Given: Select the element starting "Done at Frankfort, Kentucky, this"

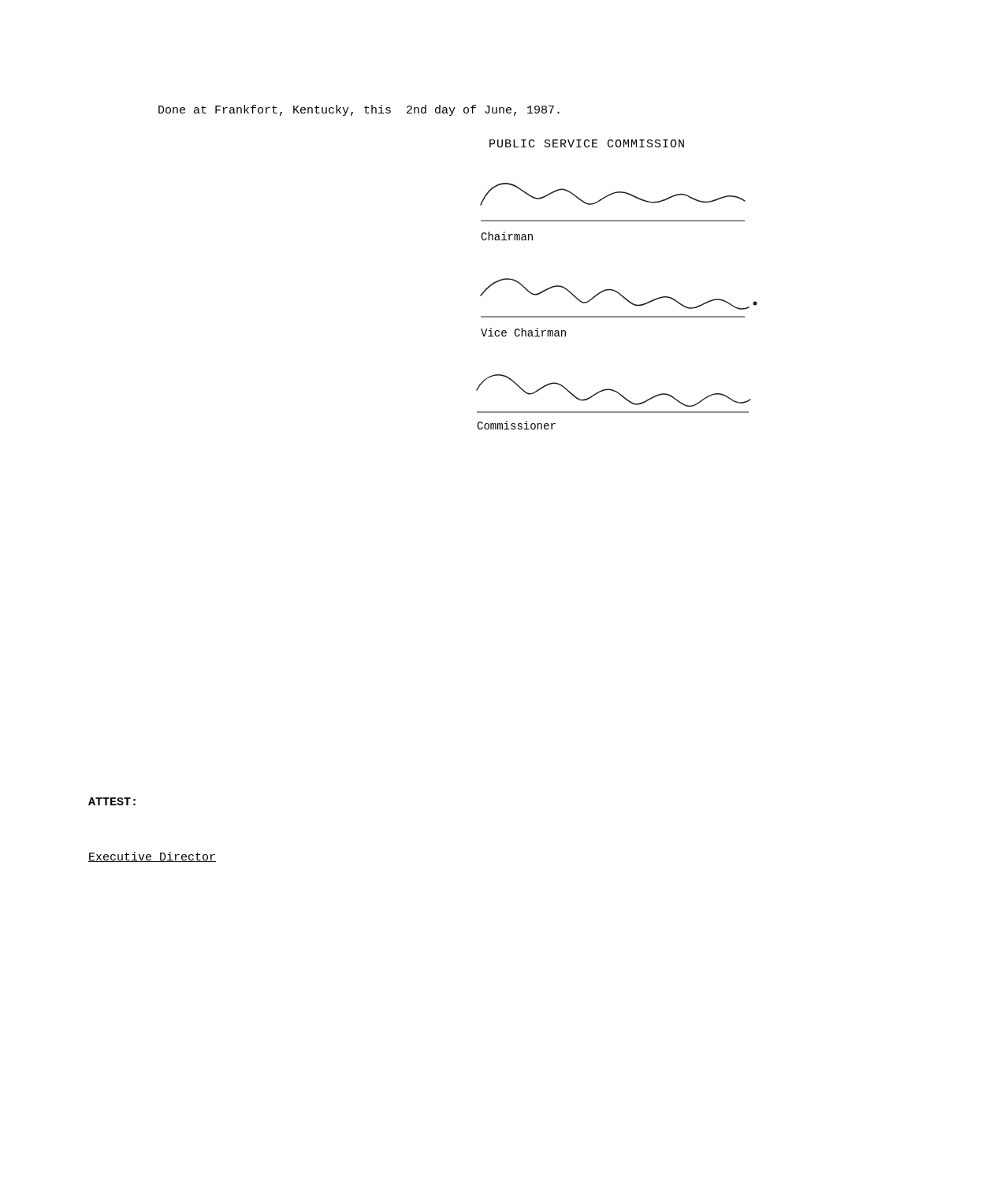Looking at the screenshot, I should pyautogui.click(x=360, y=111).
